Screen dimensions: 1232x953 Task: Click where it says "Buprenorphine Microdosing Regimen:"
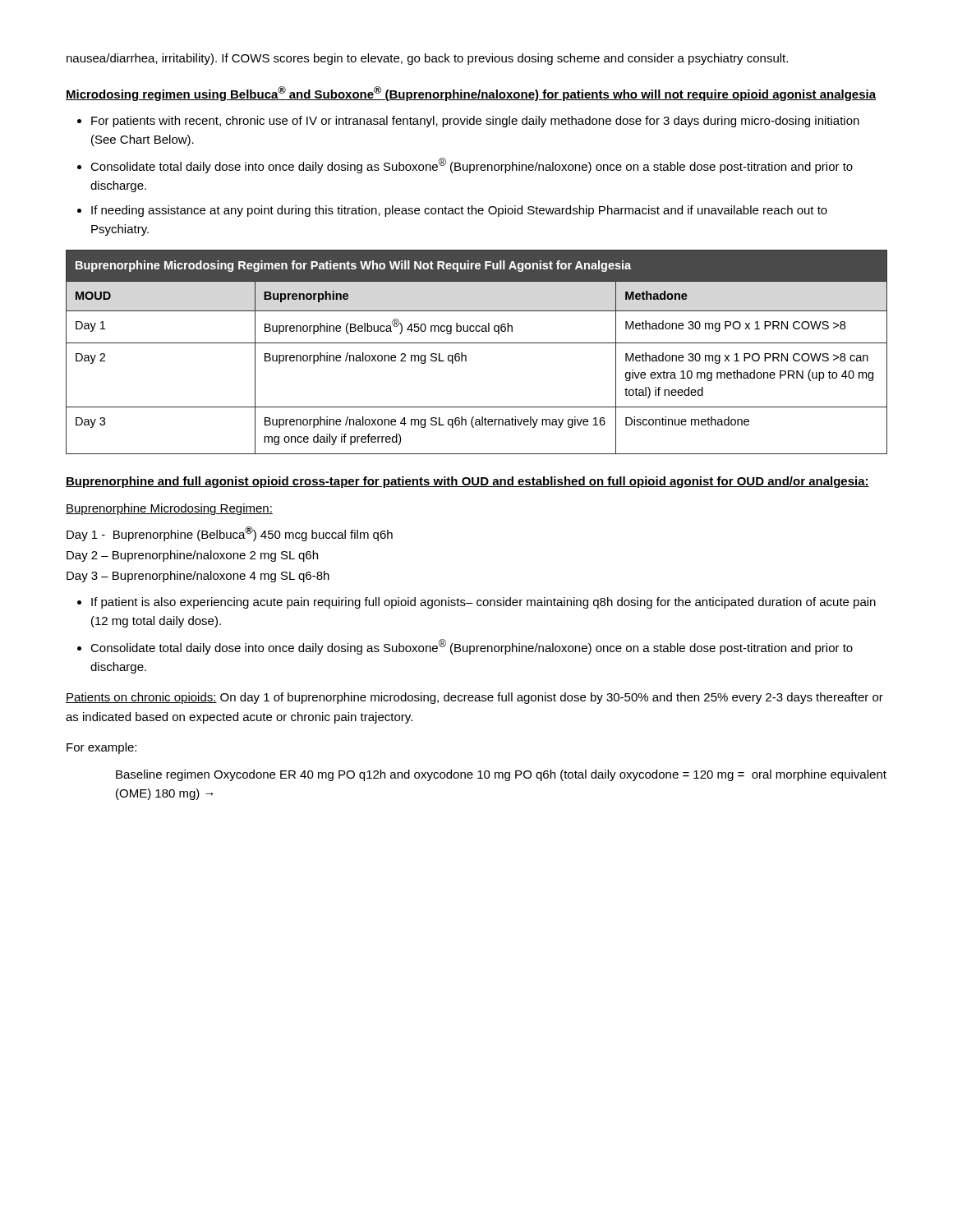169,508
